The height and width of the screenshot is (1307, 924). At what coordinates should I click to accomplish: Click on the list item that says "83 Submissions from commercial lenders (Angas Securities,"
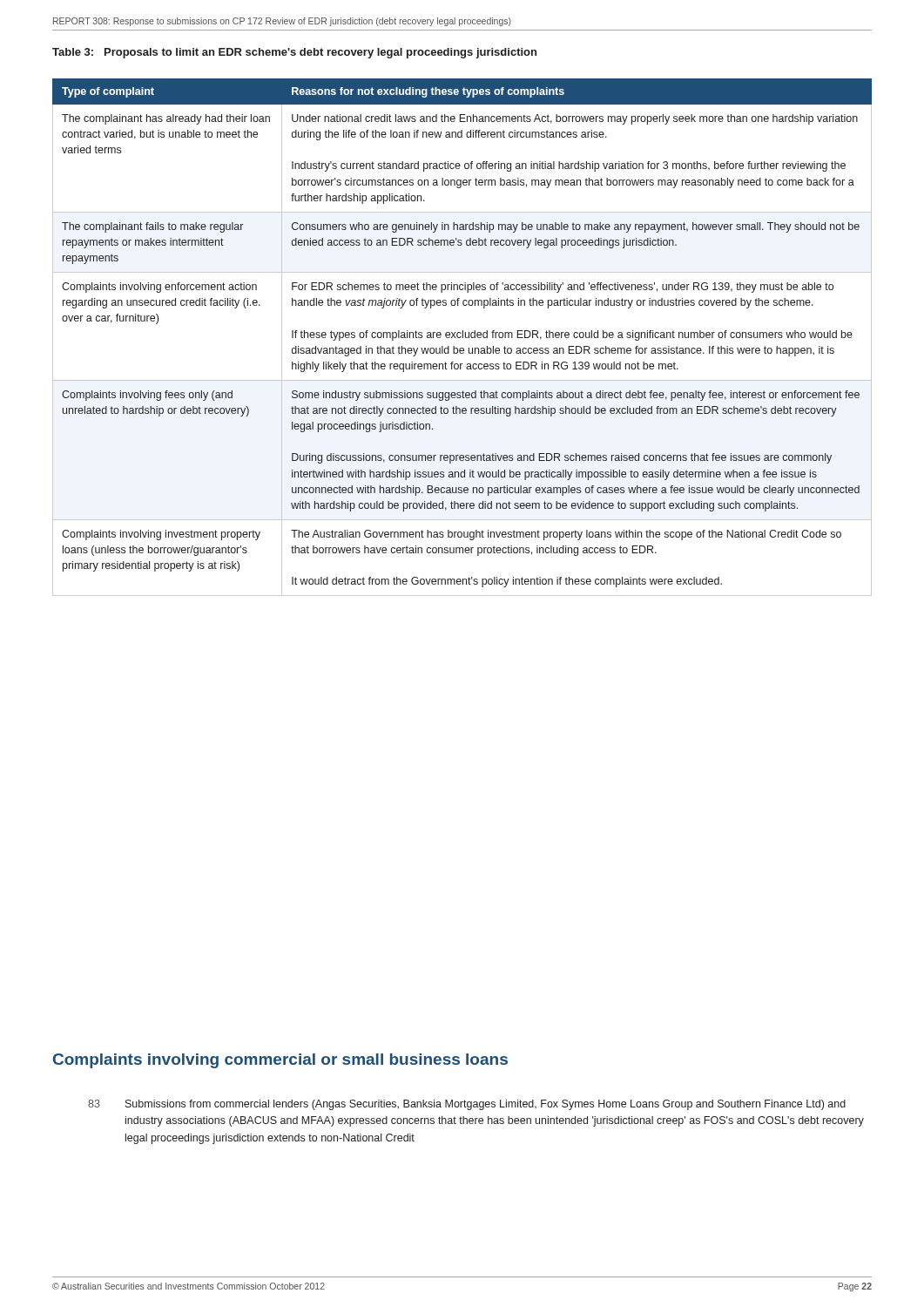(x=462, y=1121)
